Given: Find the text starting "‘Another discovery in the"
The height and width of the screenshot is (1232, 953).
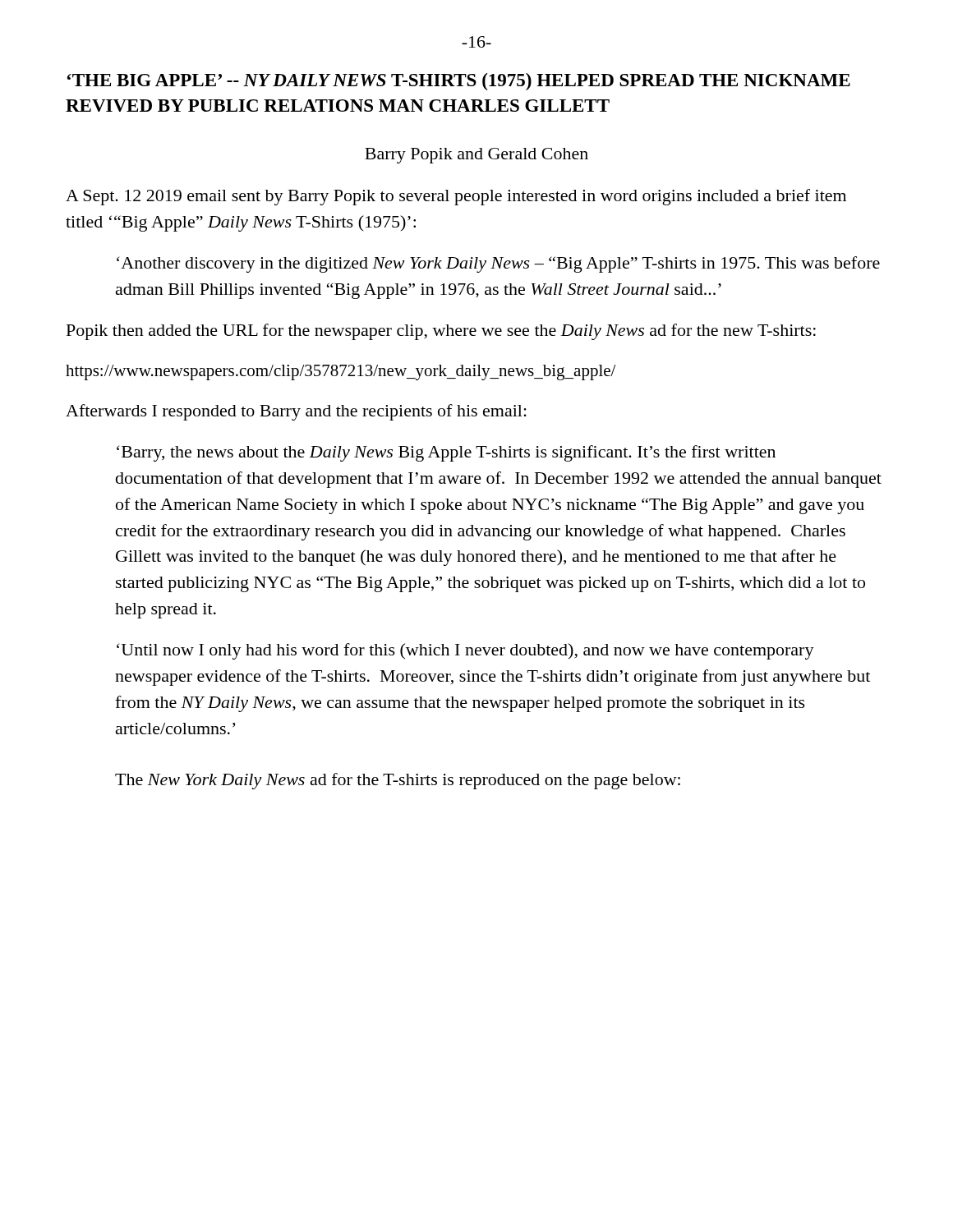Looking at the screenshot, I should 498,275.
